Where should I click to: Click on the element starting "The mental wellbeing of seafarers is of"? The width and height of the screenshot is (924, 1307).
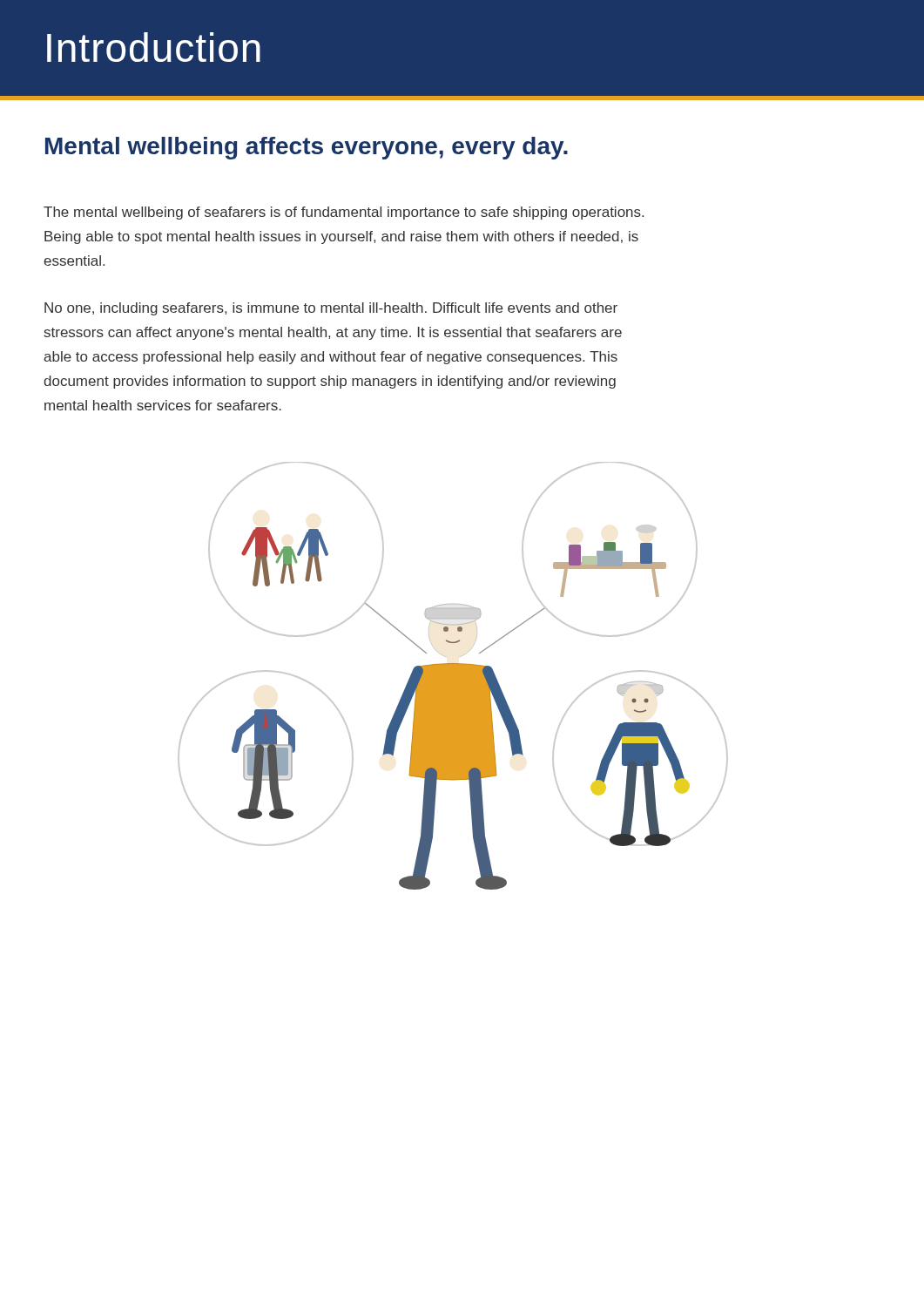(348, 237)
